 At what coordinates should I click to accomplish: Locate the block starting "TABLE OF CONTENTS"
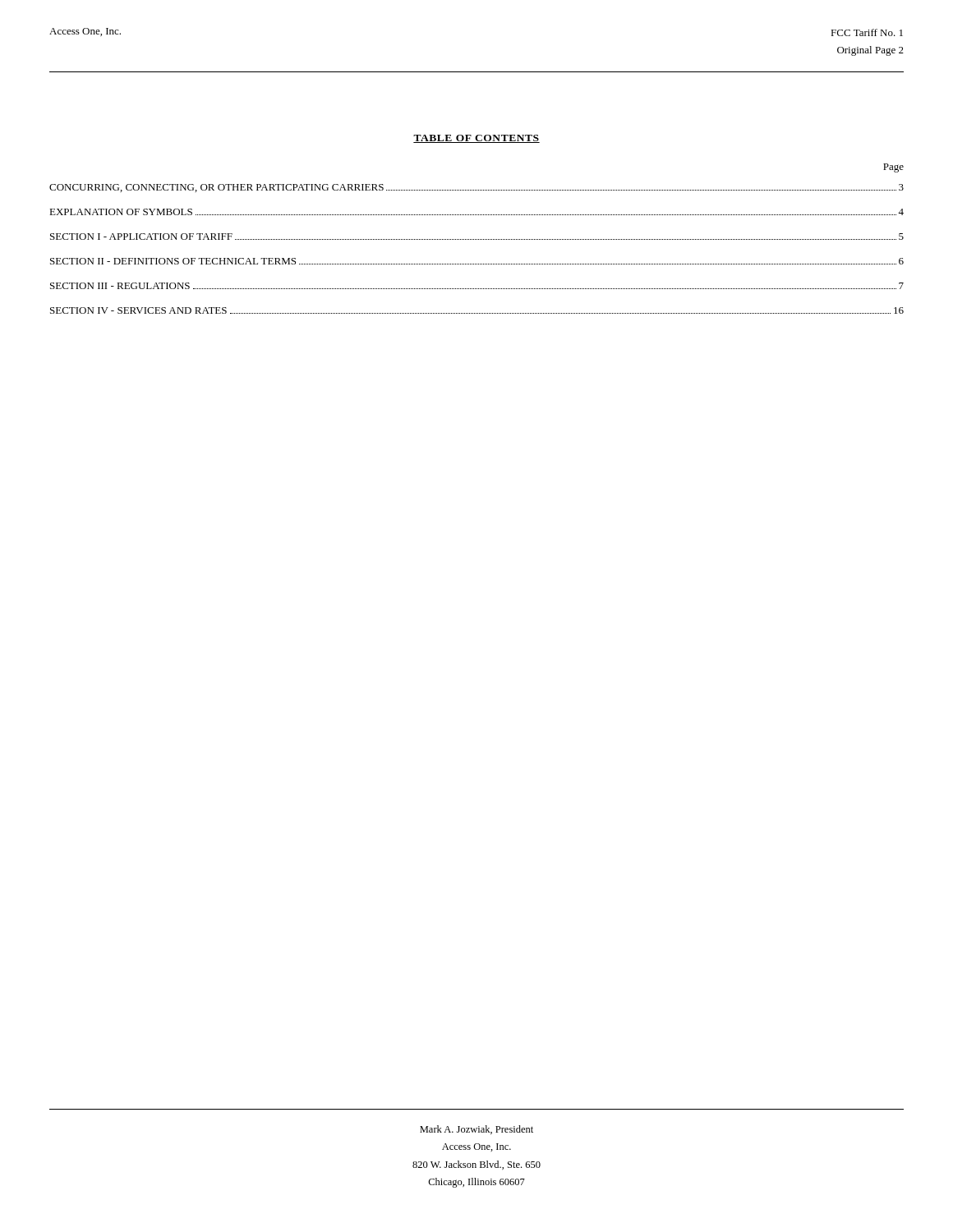476,138
